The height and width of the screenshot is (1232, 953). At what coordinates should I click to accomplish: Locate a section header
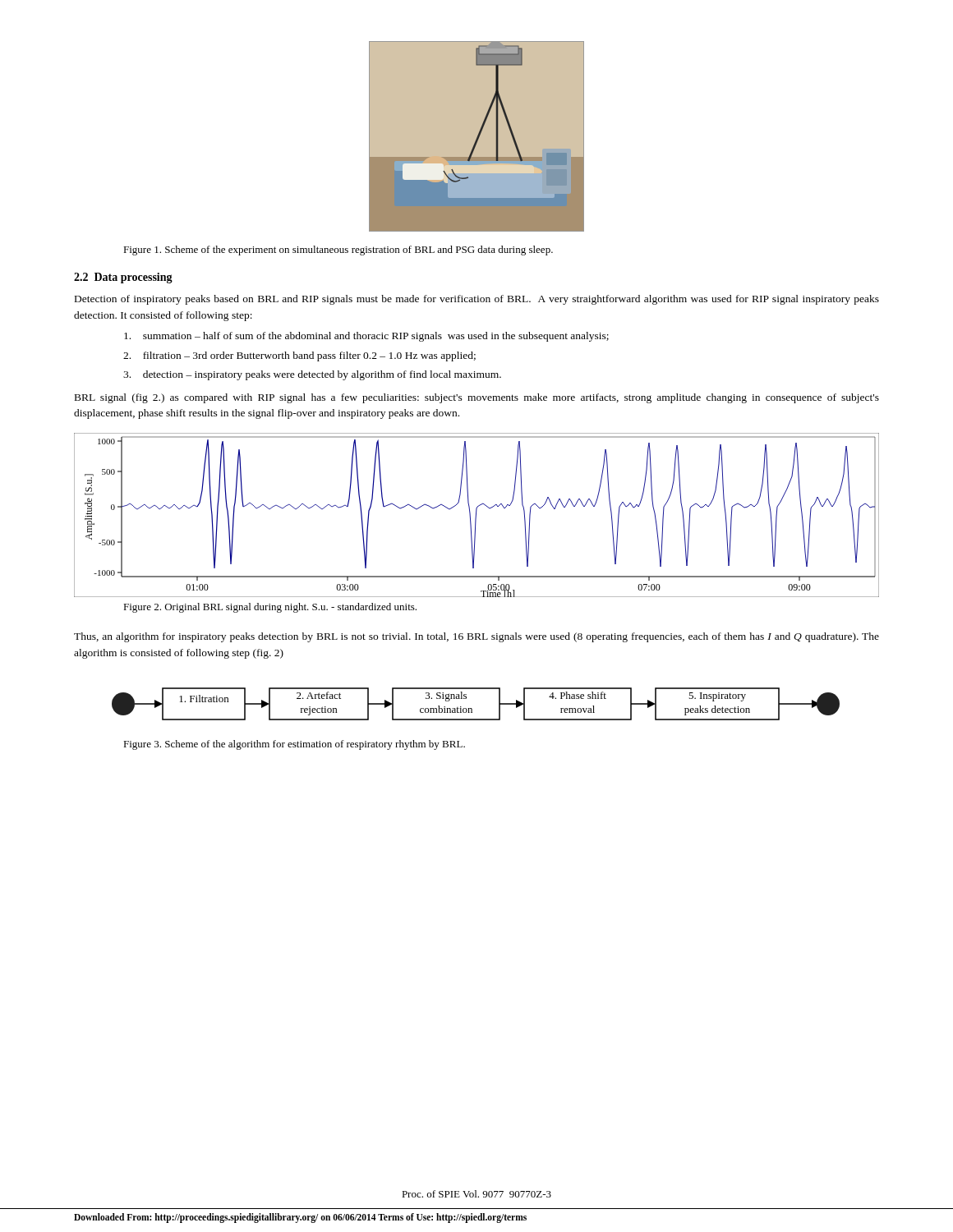pyautogui.click(x=123, y=277)
